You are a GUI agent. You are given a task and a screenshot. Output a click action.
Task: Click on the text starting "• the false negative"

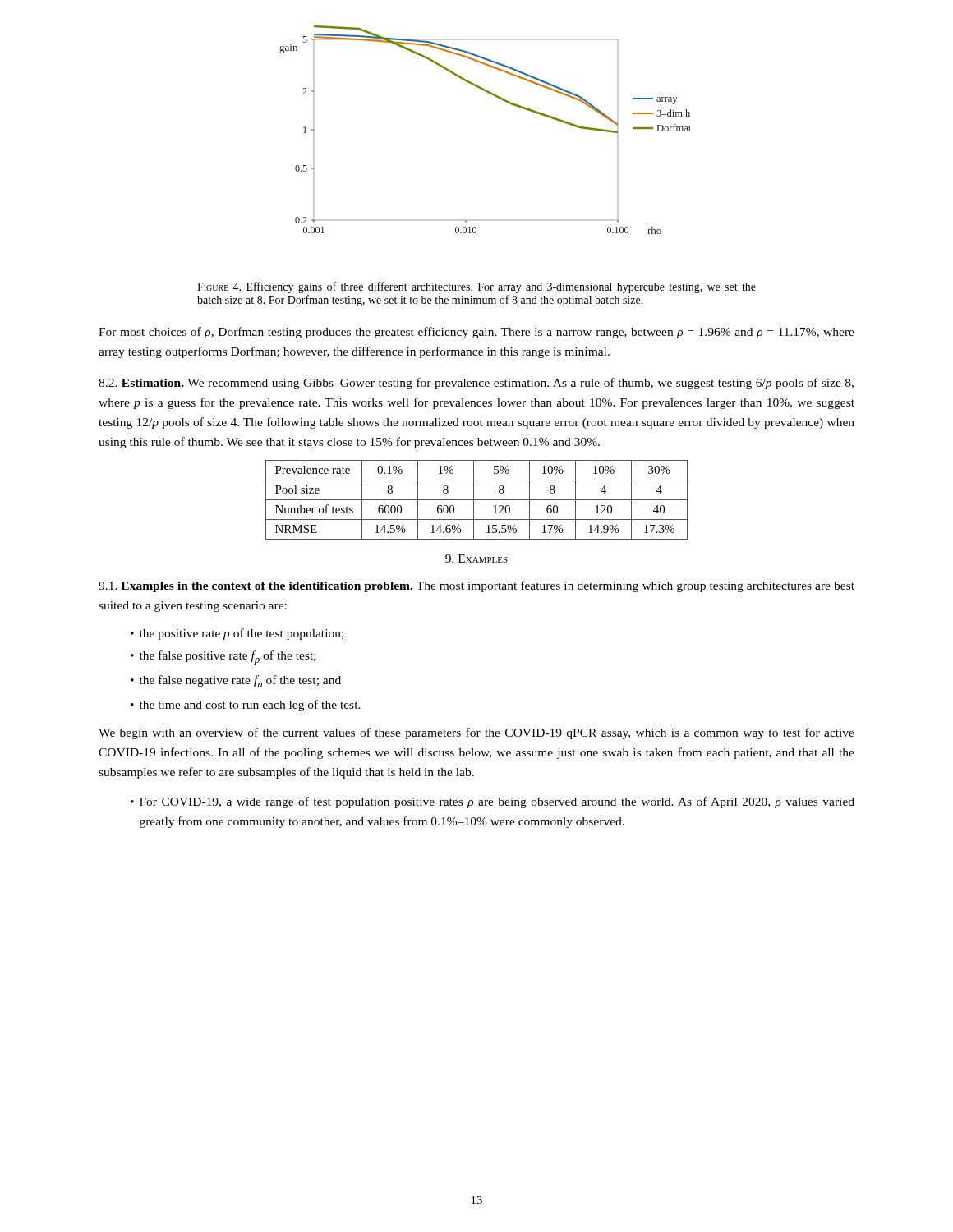coord(235,682)
